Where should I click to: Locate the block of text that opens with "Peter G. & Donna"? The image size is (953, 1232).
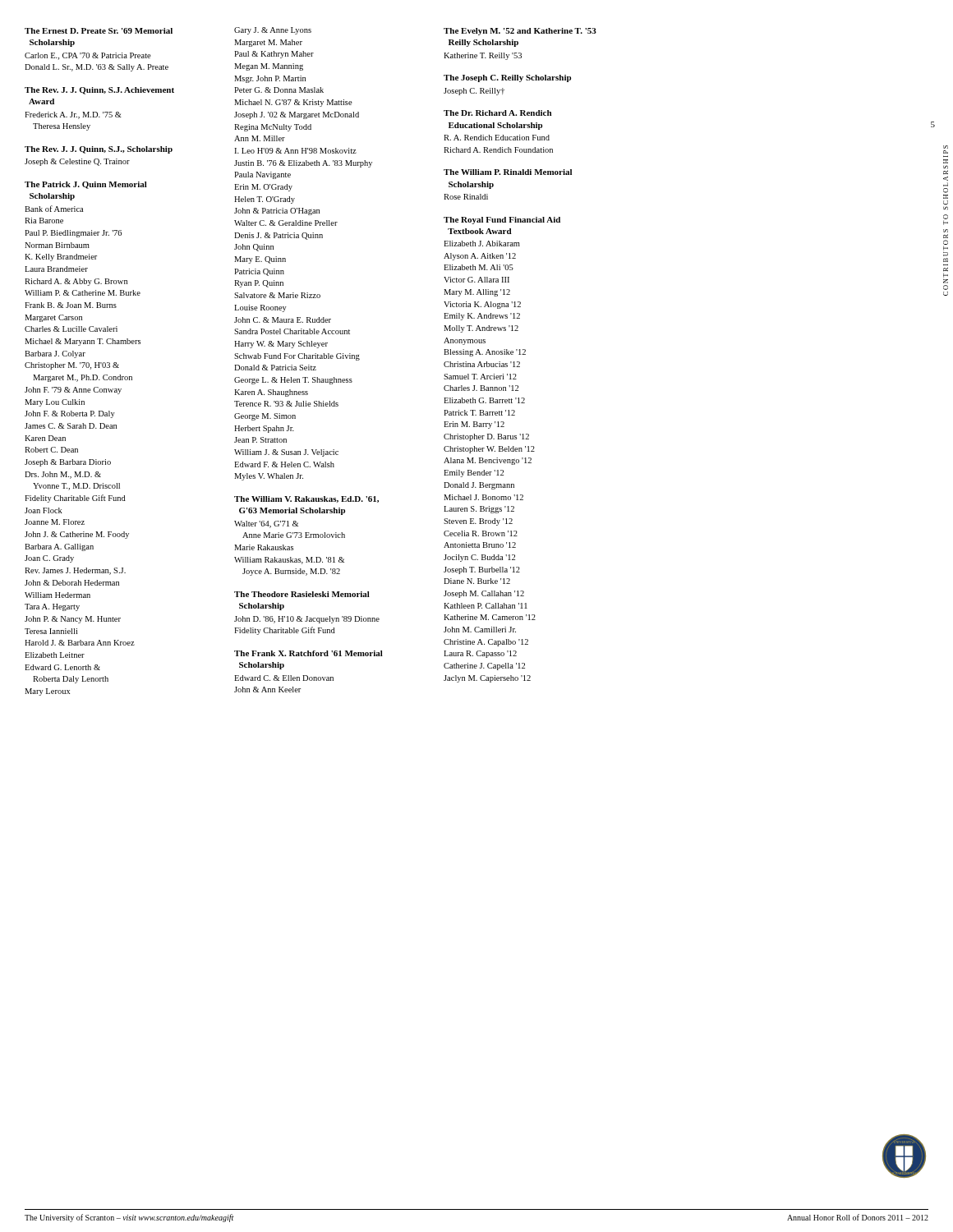point(279,90)
